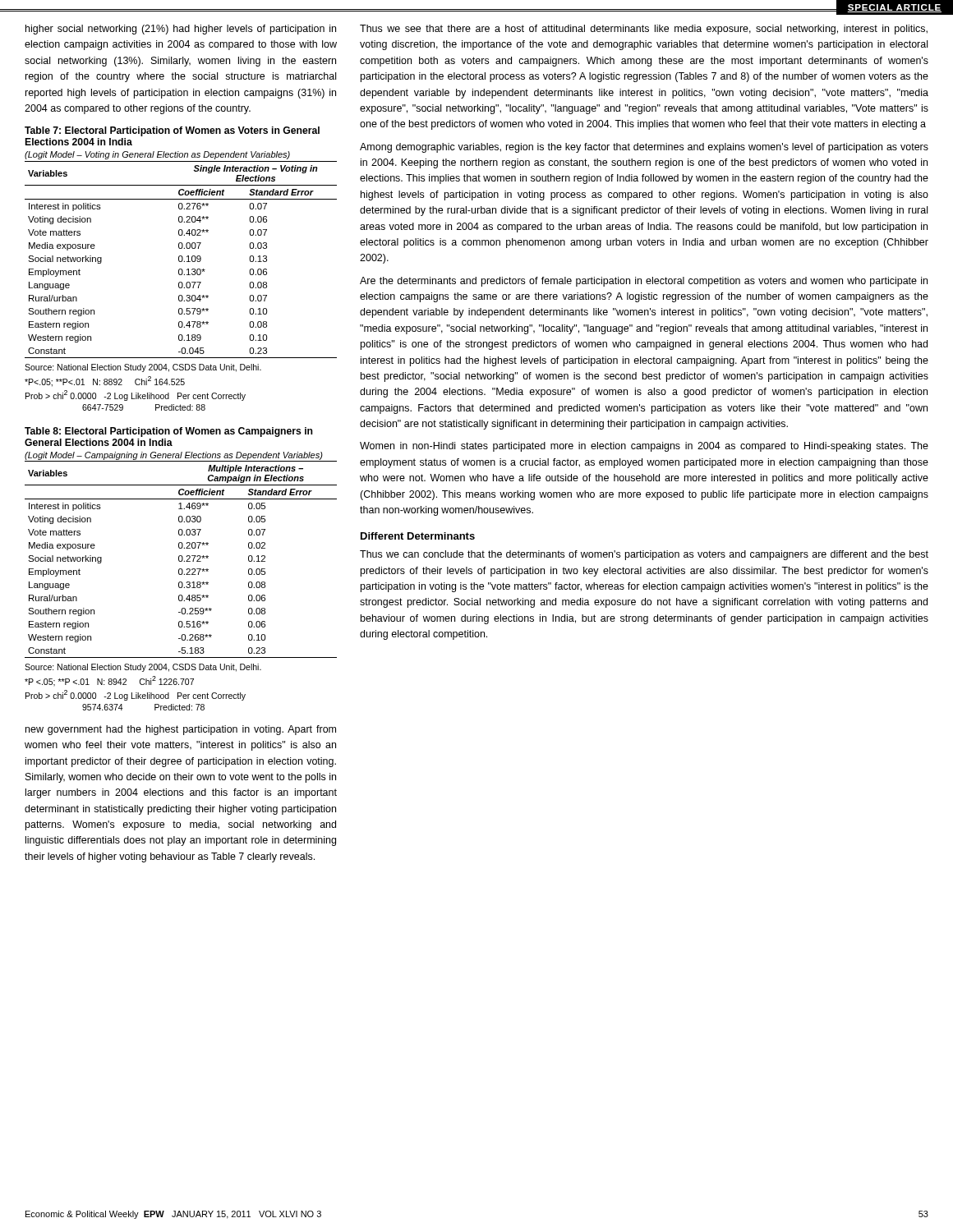Find the passage starting "(Logit Model – Campaigning in General Elections"
The width and height of the screenshot is (953, 1232).
pos(174,455)
